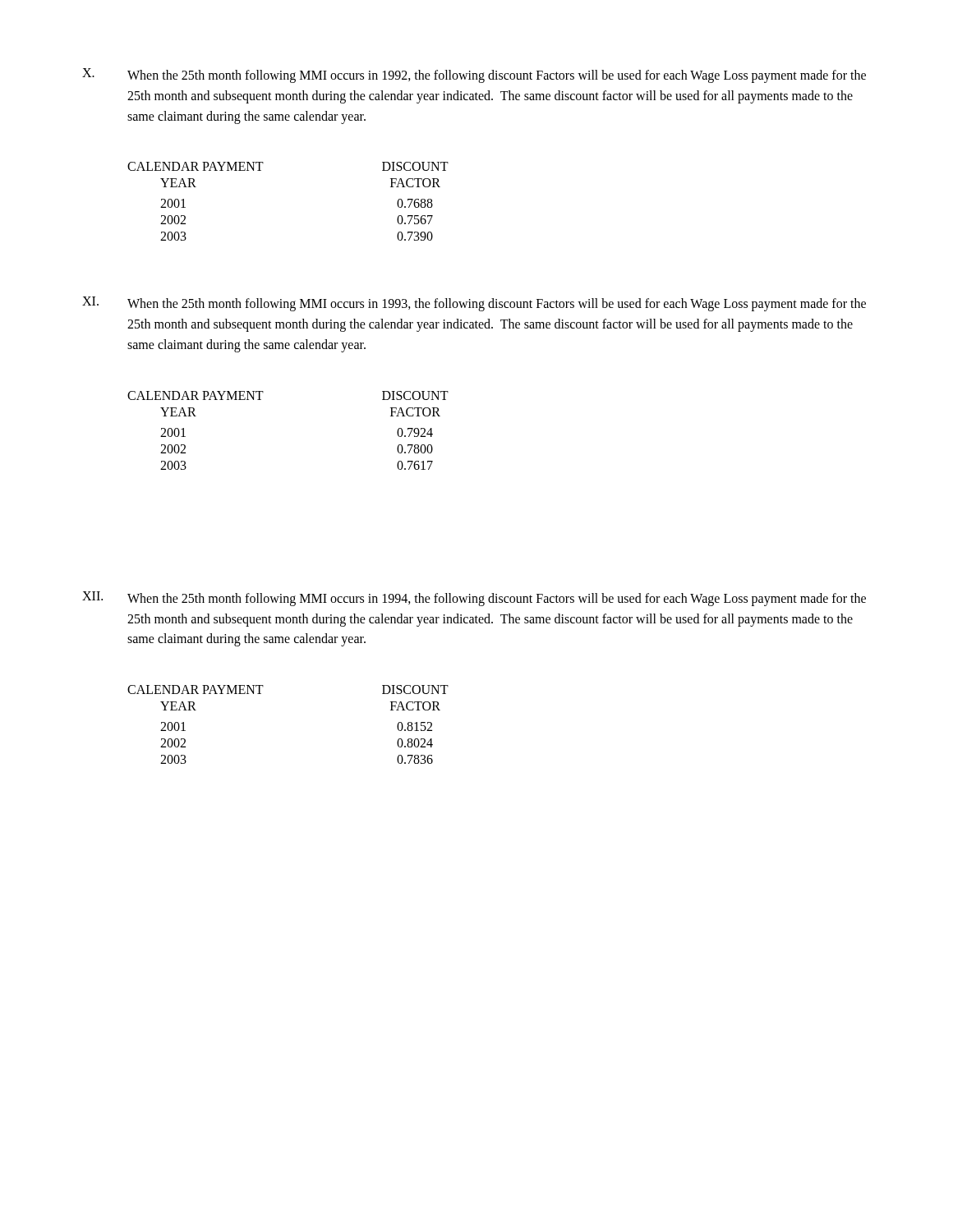Find the list item that reads "XI. When the"
Image resolution: width=953 pixels, height=1232 pixels.
pyautogui.click(x=476, y=325)
